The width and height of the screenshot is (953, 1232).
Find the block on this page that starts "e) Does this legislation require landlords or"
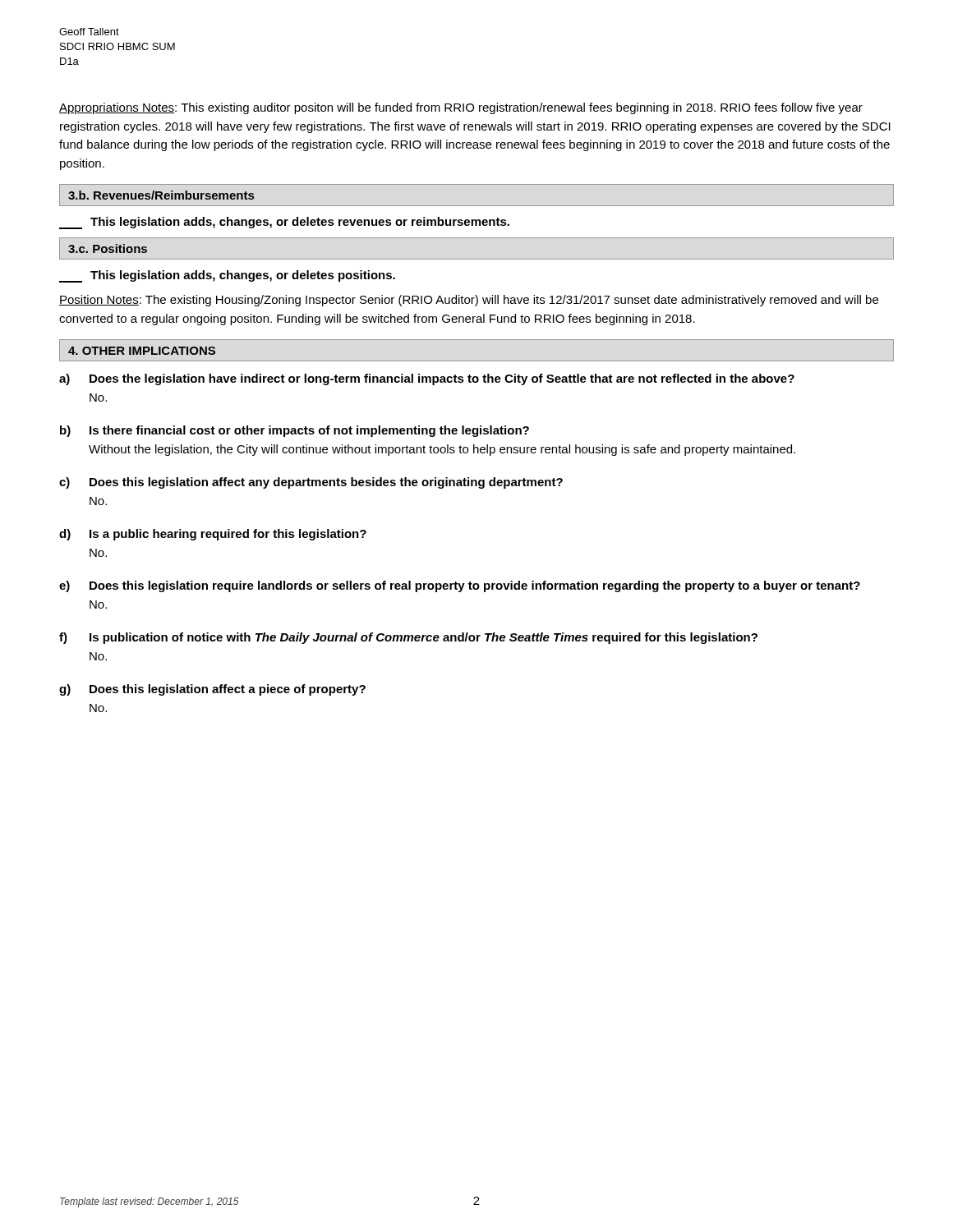(x=476, y=595)
